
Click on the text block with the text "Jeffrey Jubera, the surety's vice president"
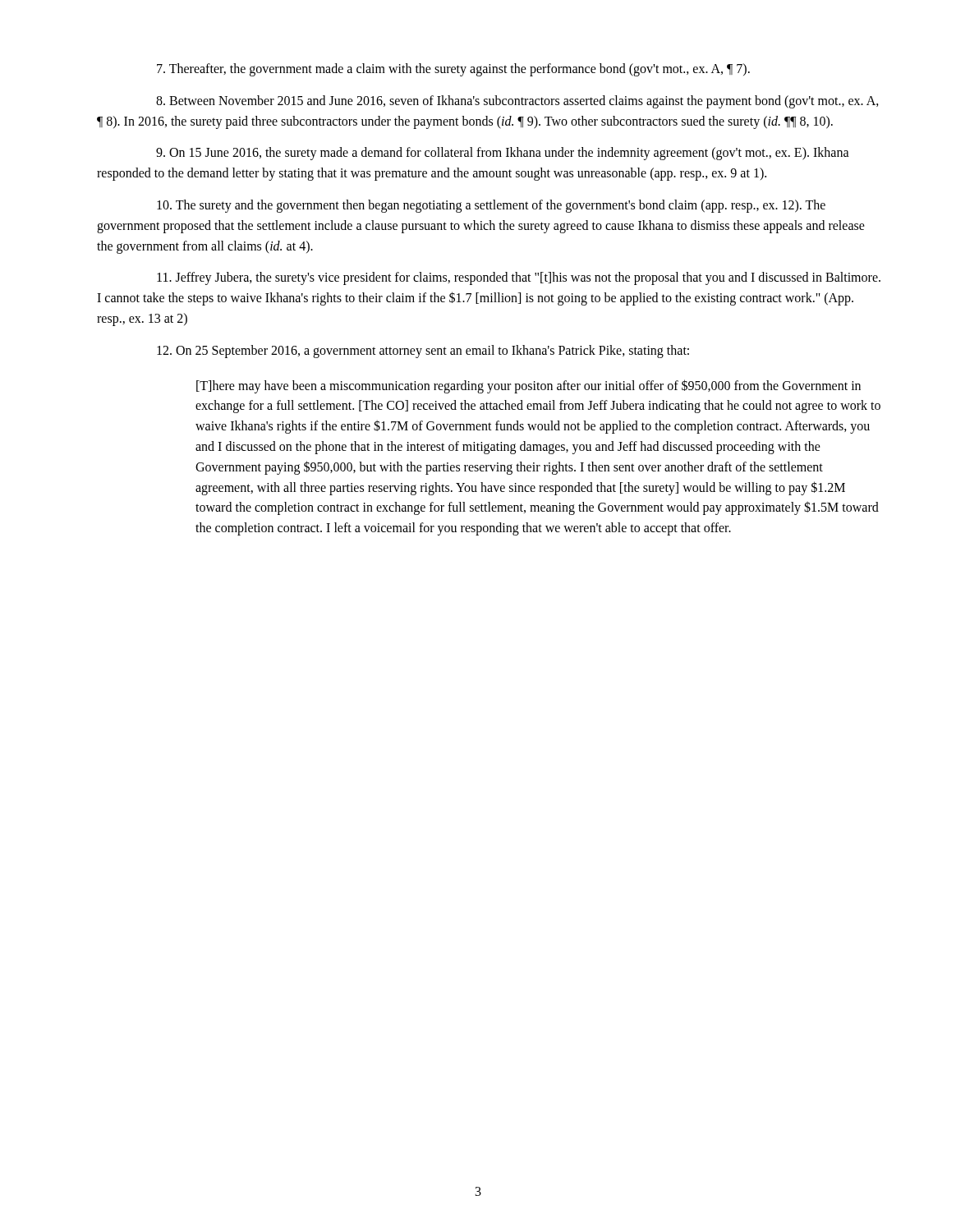489,298
